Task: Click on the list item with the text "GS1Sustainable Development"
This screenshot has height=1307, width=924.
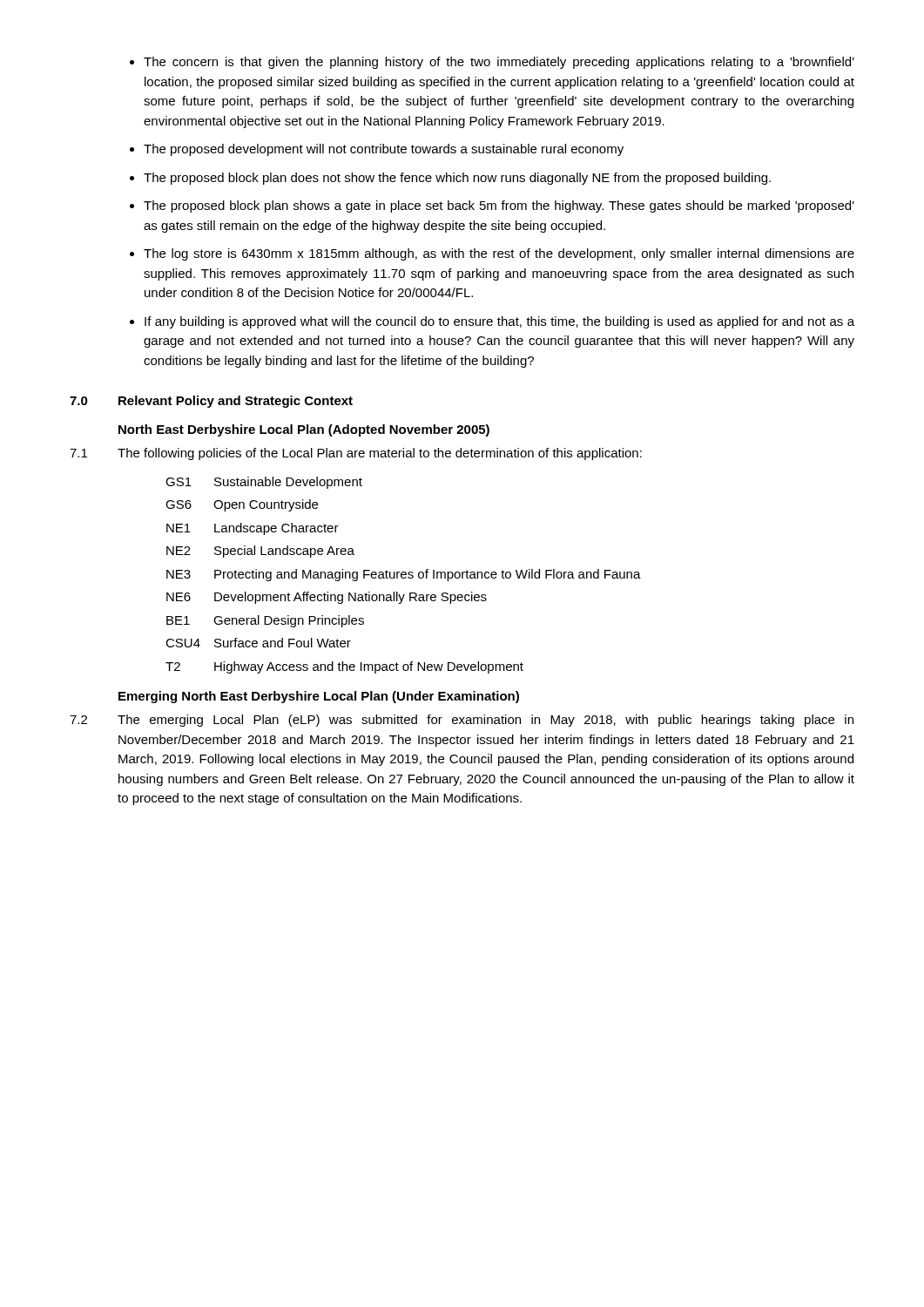Action: (x=264, y=482)
